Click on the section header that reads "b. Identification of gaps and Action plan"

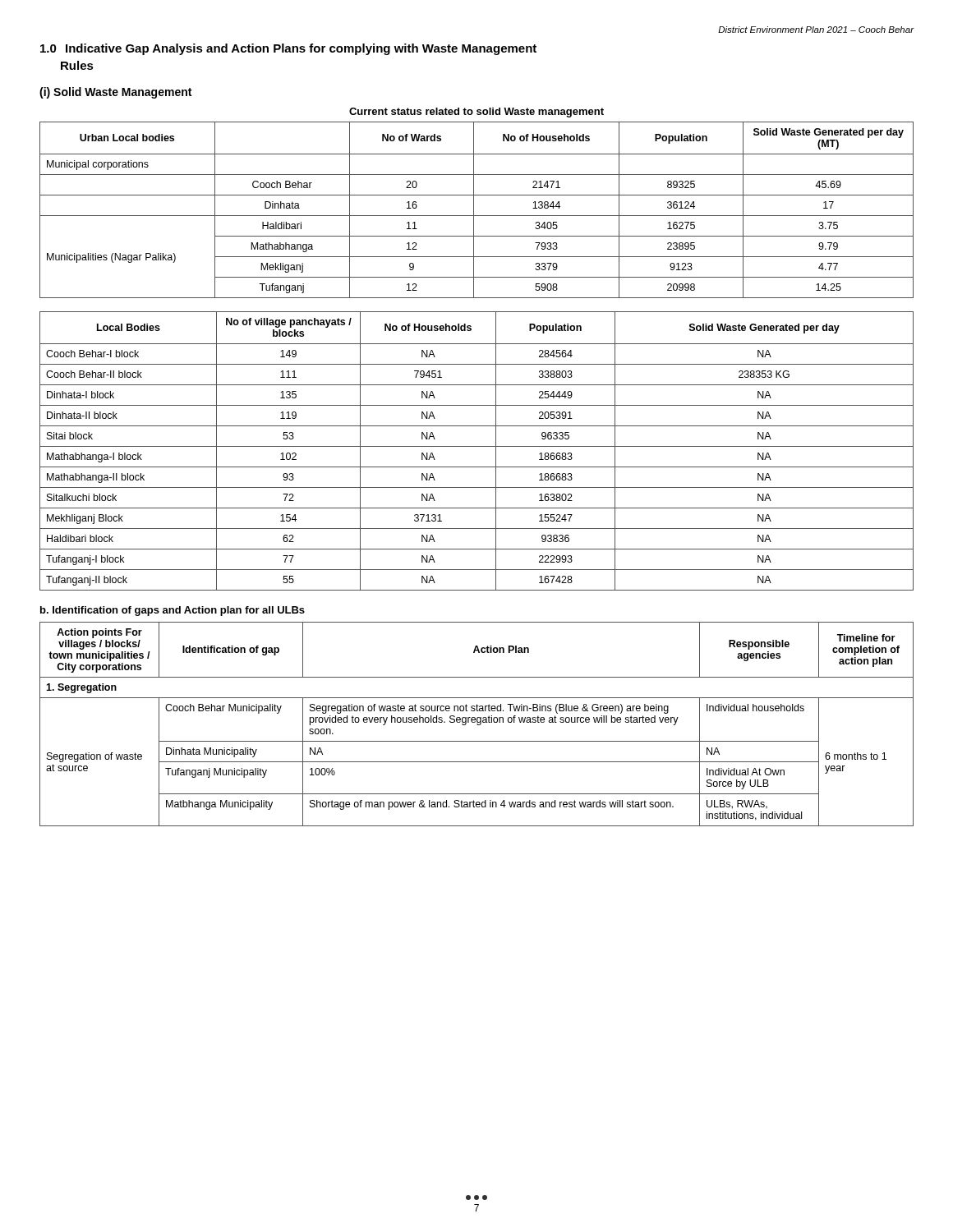[172, 610]
